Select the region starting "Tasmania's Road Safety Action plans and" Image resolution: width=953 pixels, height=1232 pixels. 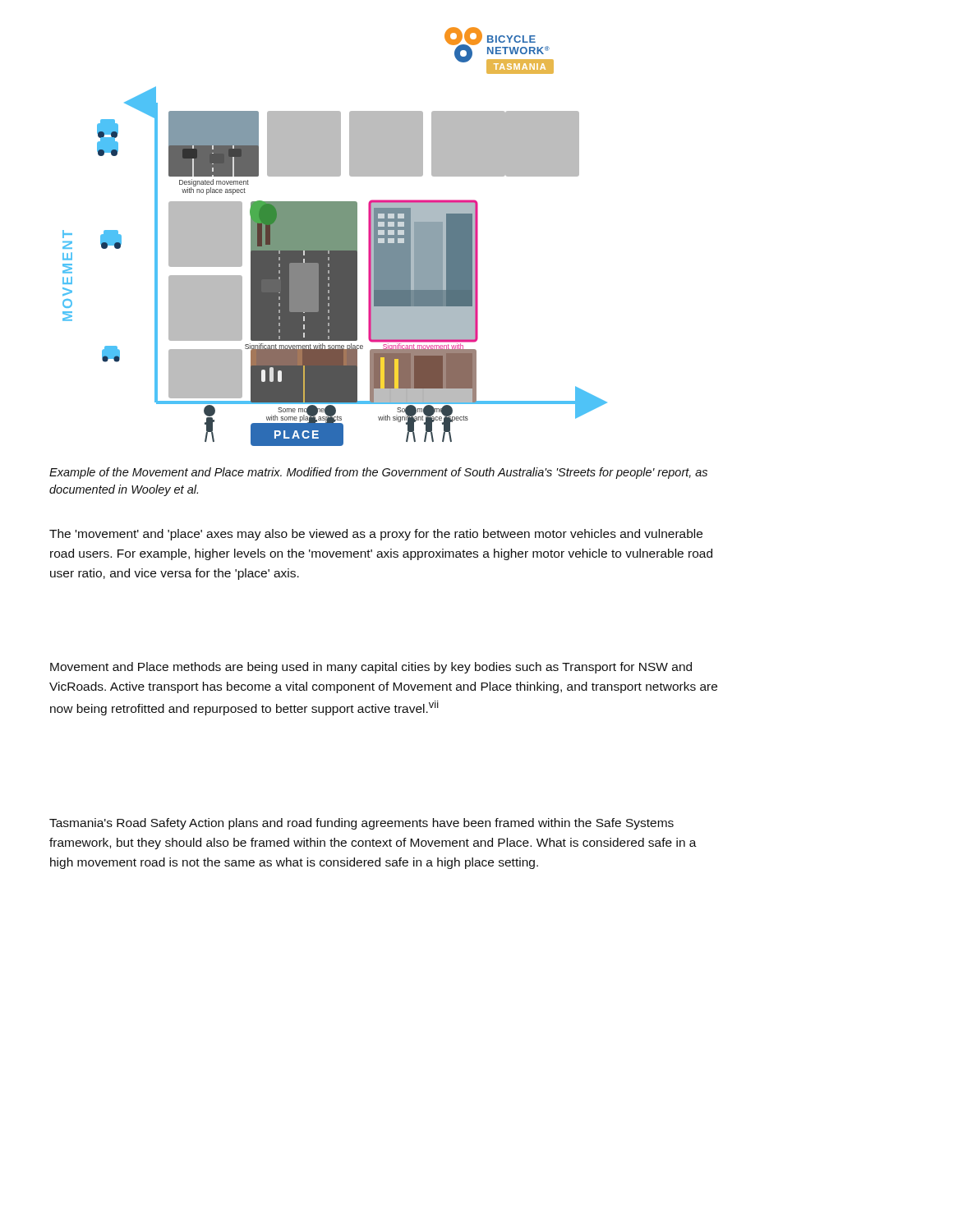click(x=373, y=842)
